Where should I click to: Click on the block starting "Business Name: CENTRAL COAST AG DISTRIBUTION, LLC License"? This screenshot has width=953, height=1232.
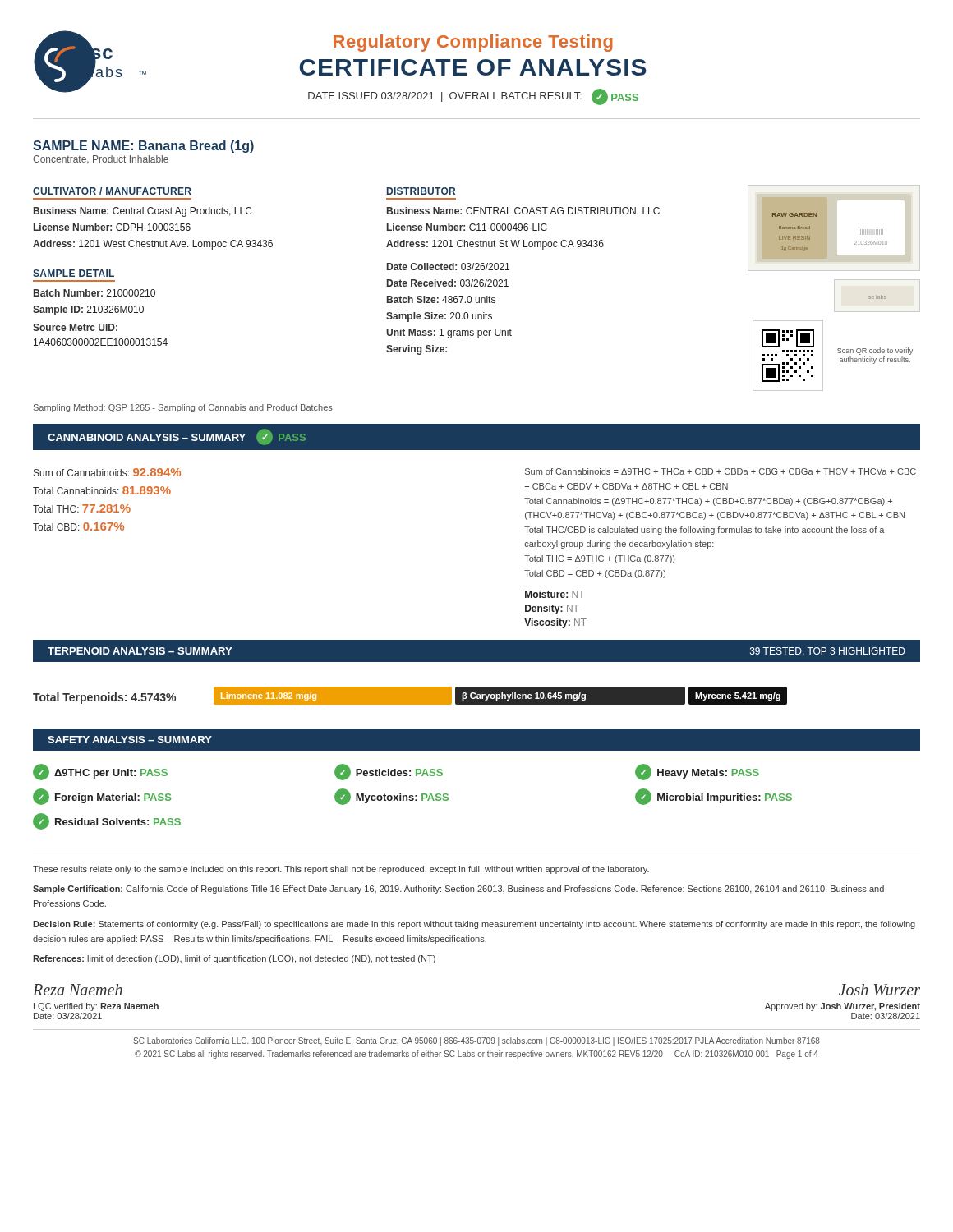[x=550, y=228]
